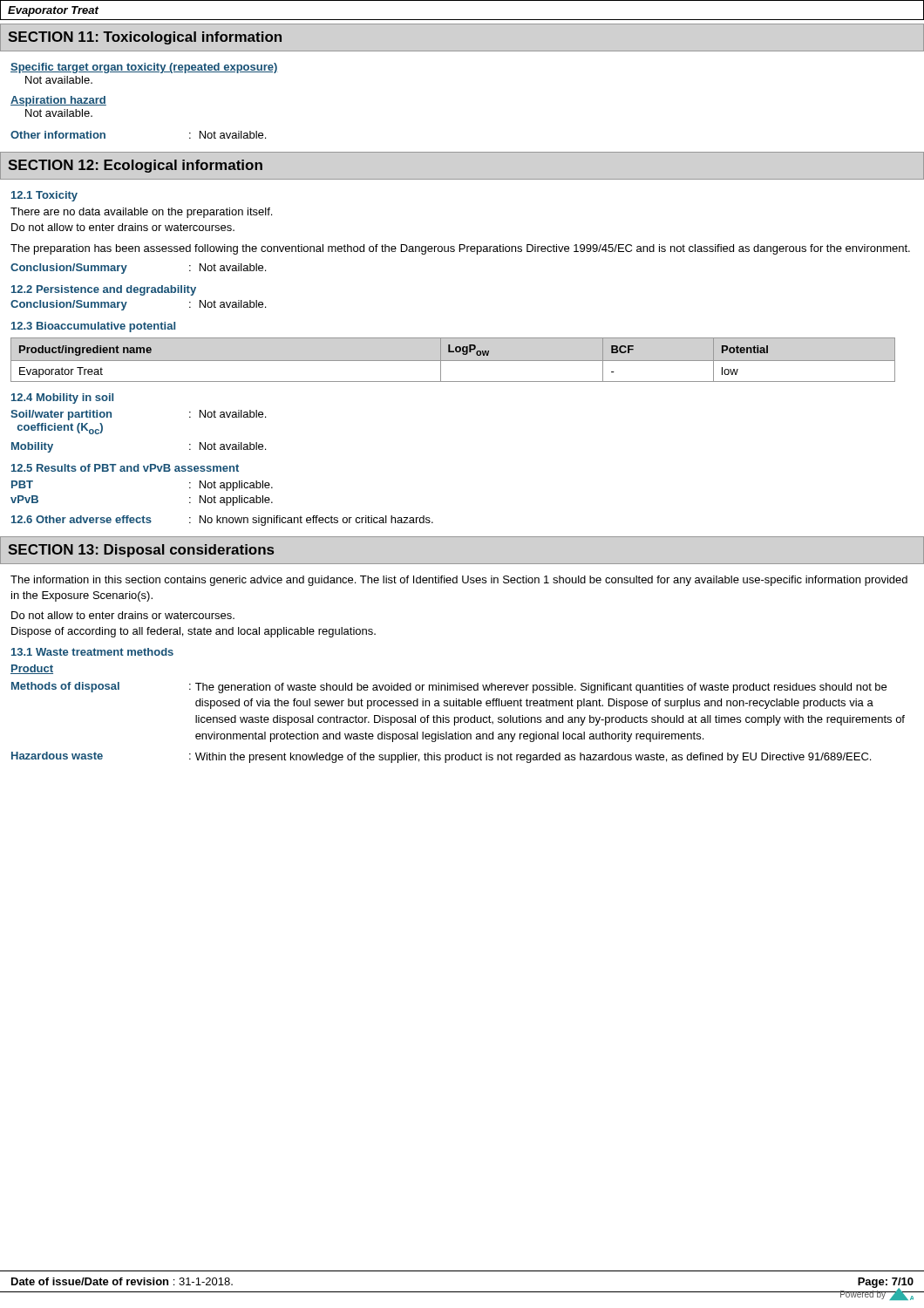Select the text block with the text "Aspiration hazard Not"
The height and width of the screenshot is (1308, 924).
click(58, 101)
